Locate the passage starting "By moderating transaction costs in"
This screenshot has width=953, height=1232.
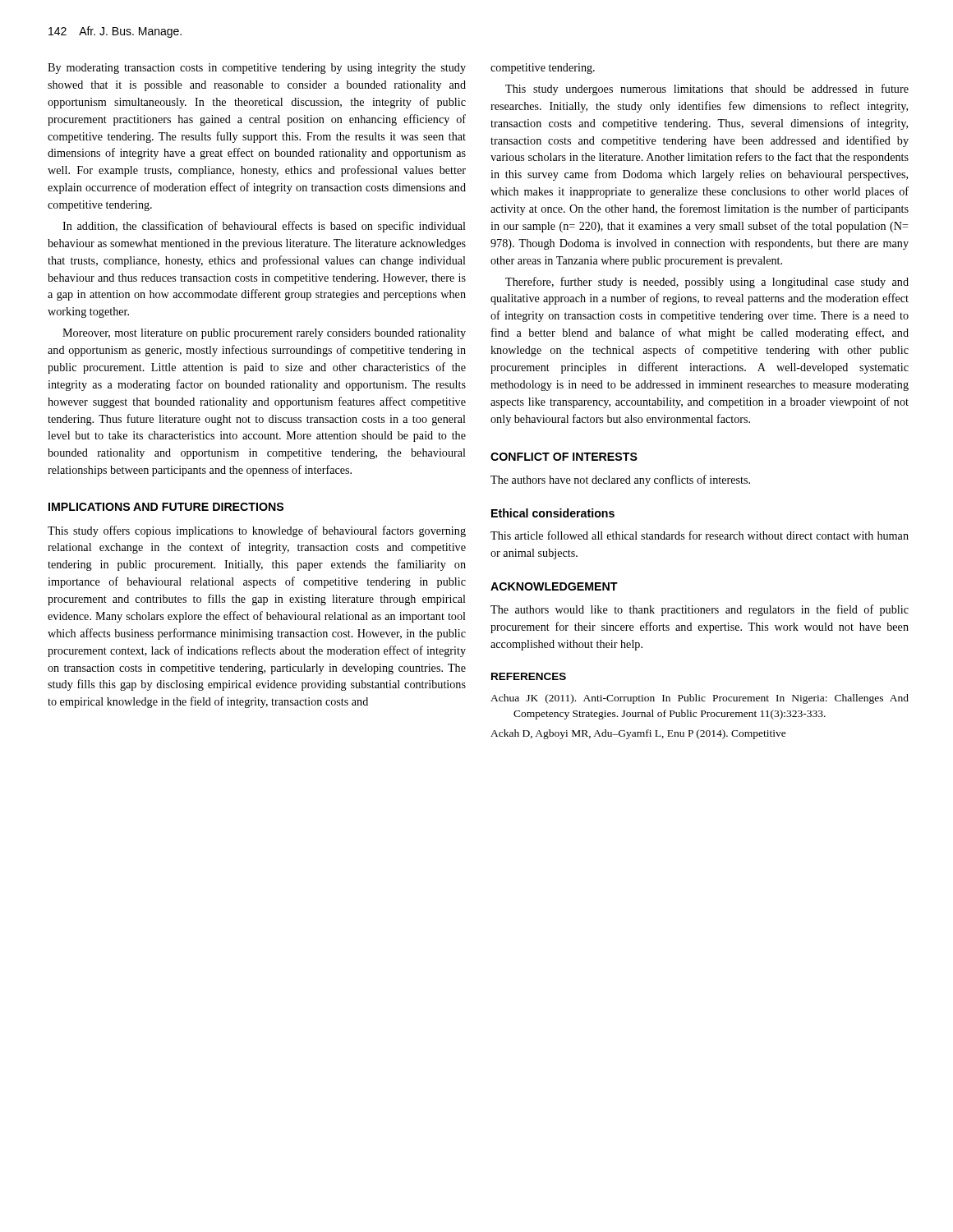click(257, 136)
